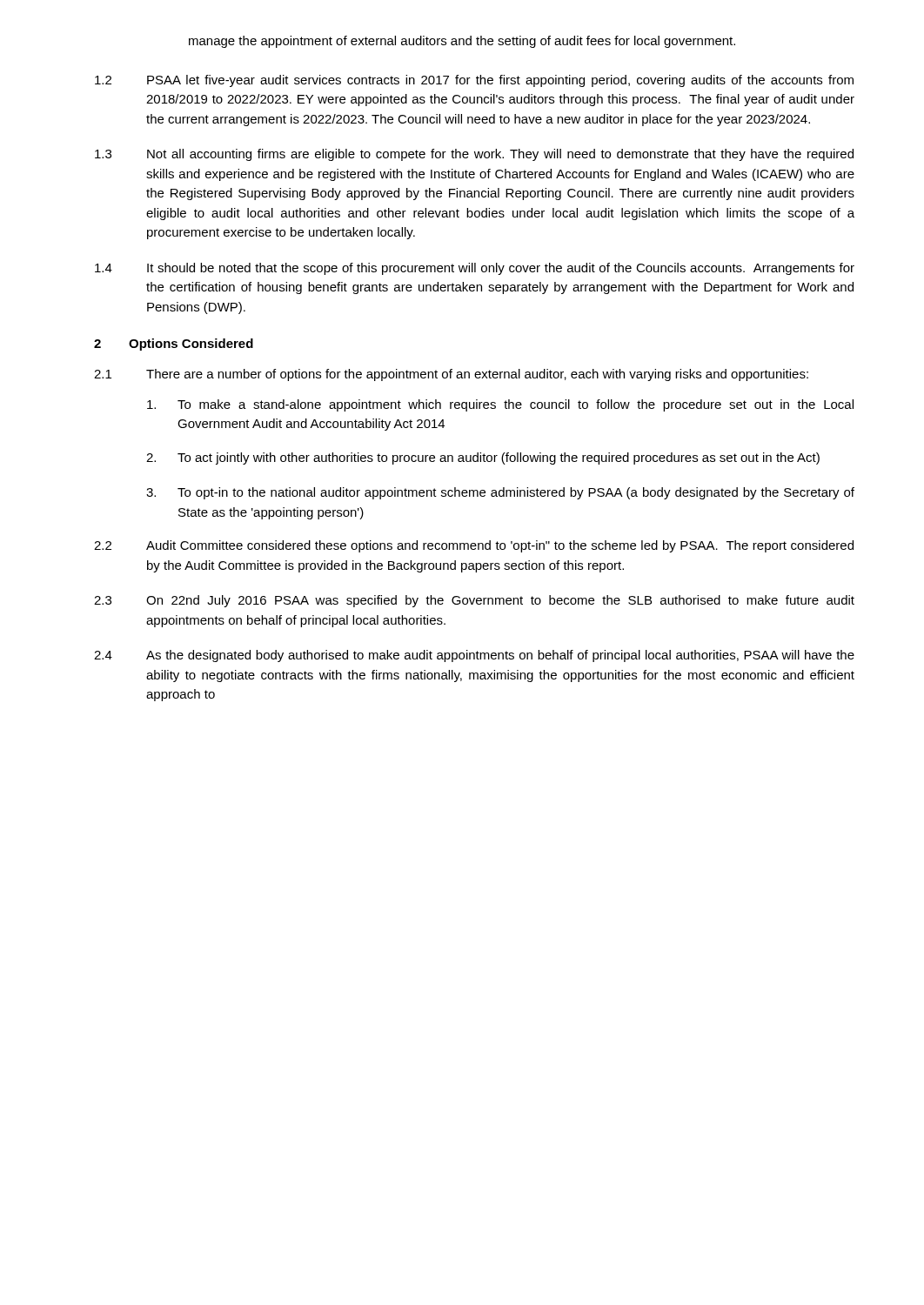Click on the list item with the text "3. To opt-in to the national auditor appointment"
The image size is (924, 1305).
(x=500, y=502)
